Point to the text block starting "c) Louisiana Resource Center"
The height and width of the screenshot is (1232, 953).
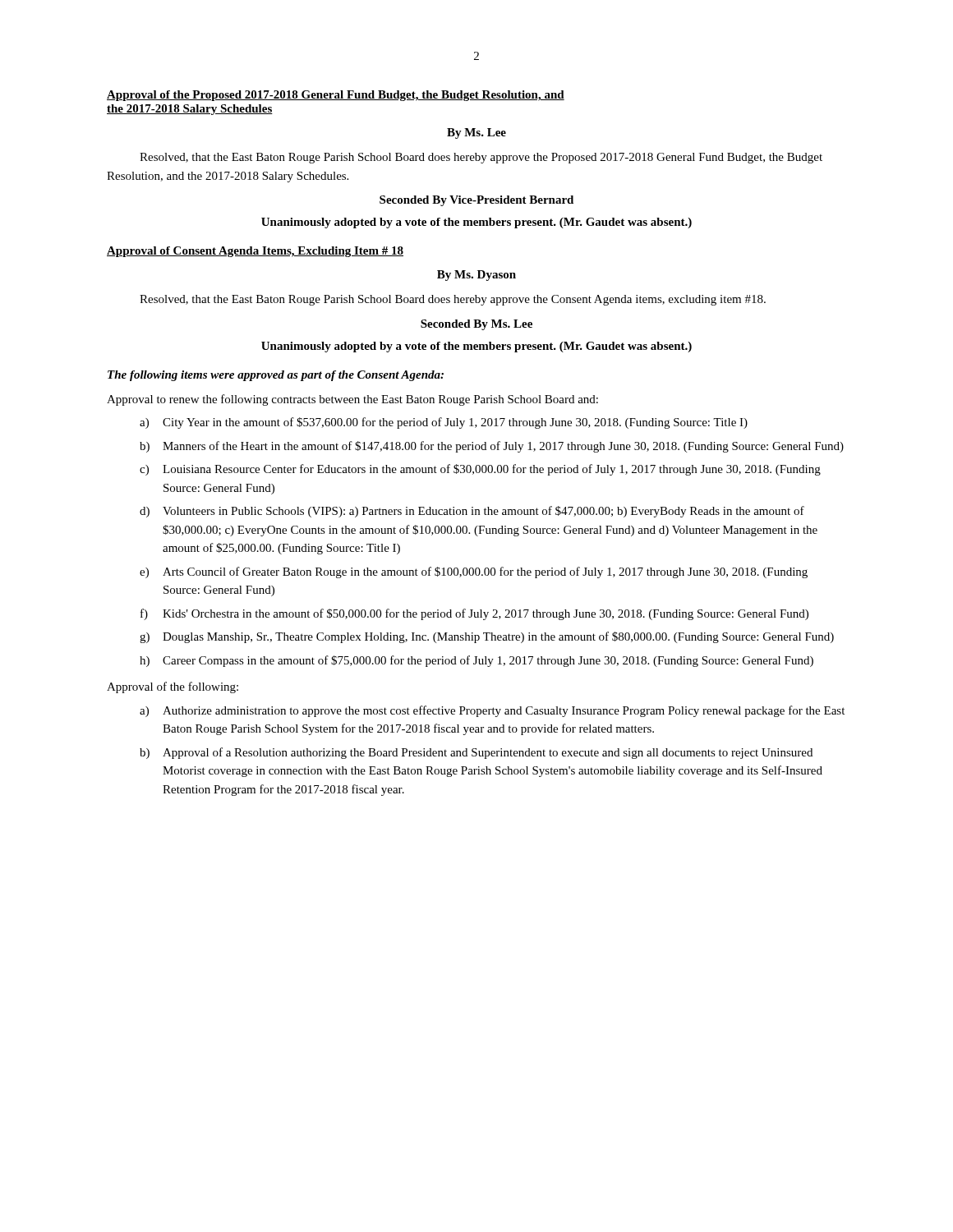[493, 478]
